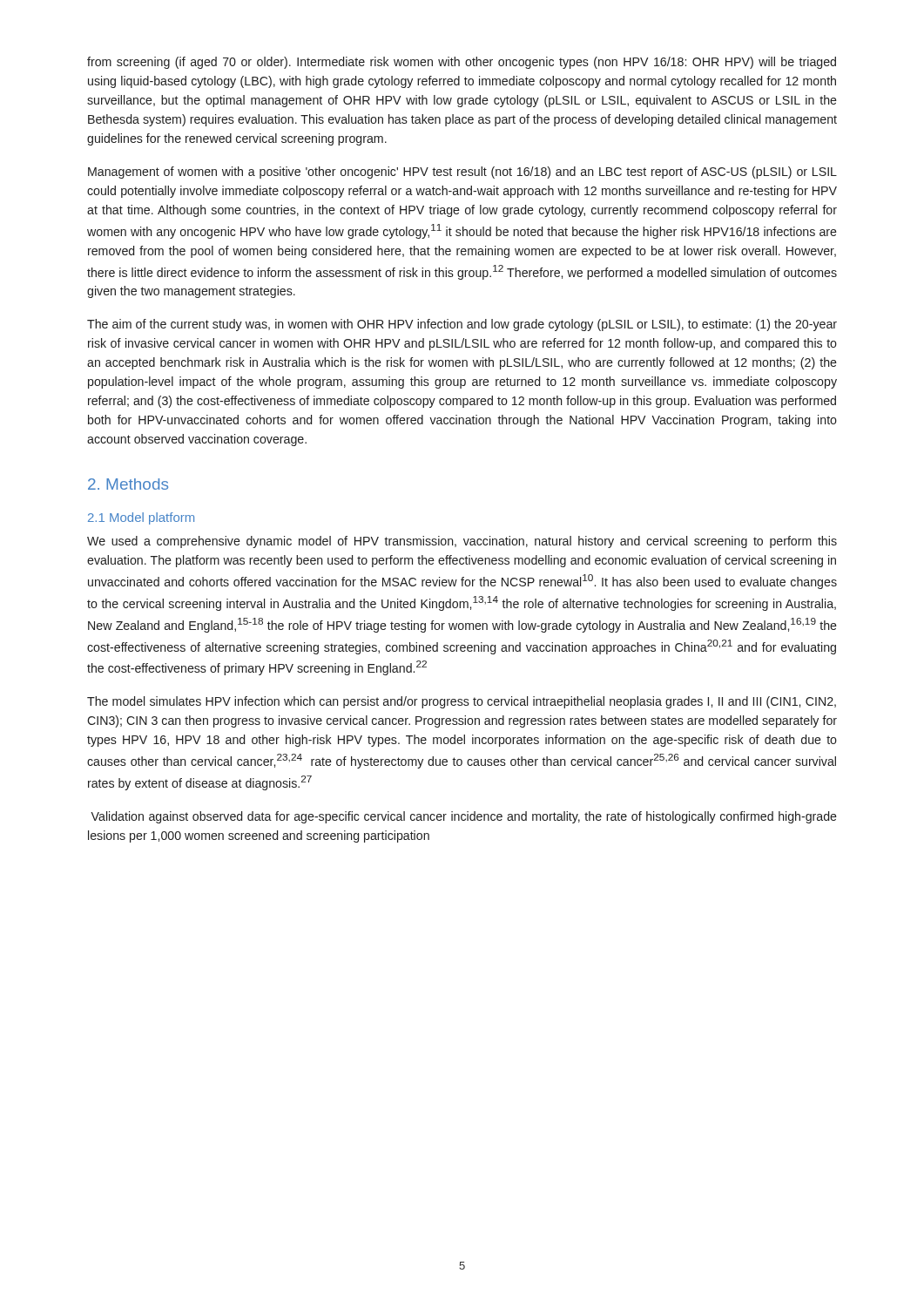Click where it says "2.1 Model platform"
The image size is (924, 1307).
click(141, 518)
